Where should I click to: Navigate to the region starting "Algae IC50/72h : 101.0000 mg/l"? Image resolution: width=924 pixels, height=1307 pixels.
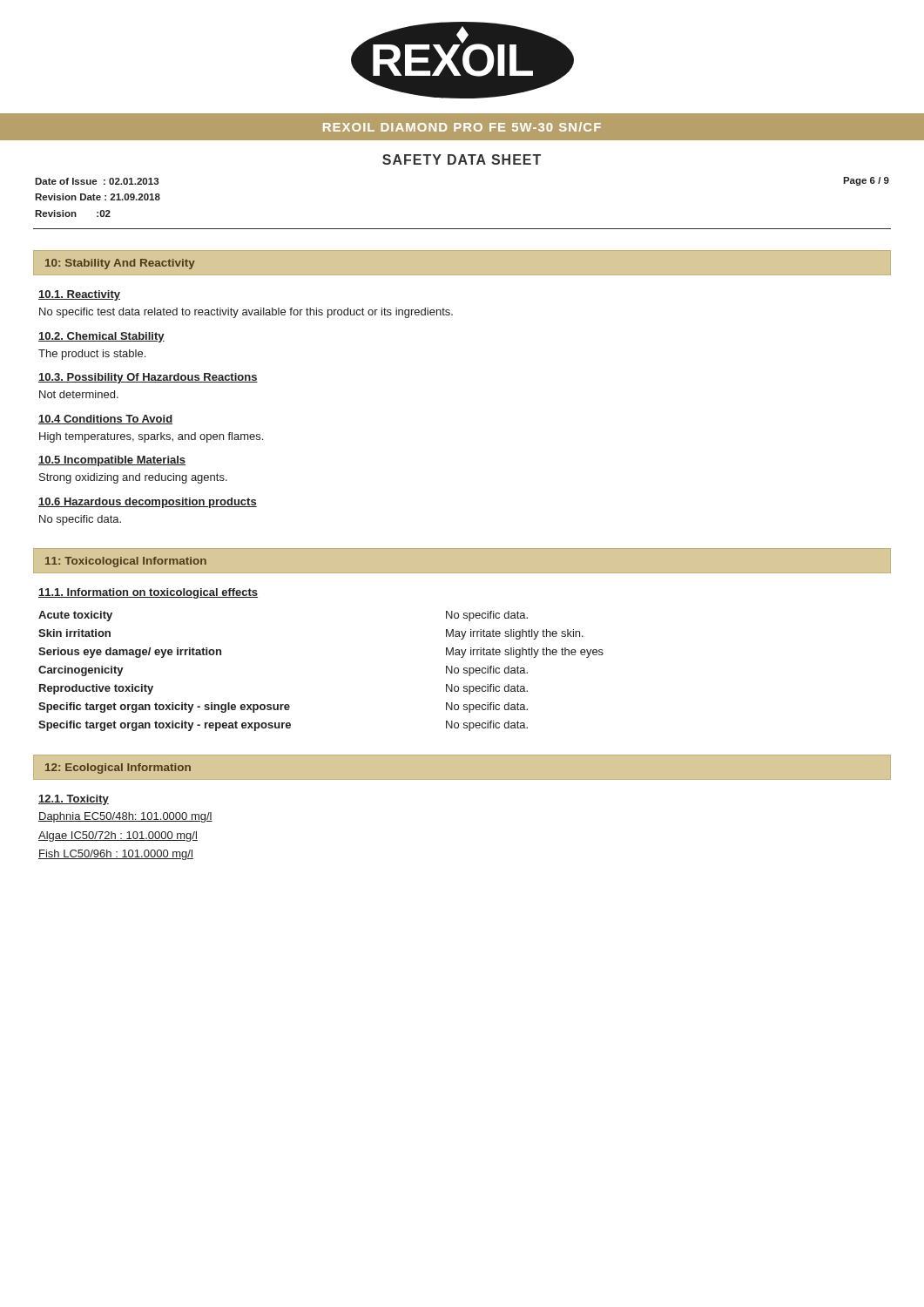tap(118, 835)
